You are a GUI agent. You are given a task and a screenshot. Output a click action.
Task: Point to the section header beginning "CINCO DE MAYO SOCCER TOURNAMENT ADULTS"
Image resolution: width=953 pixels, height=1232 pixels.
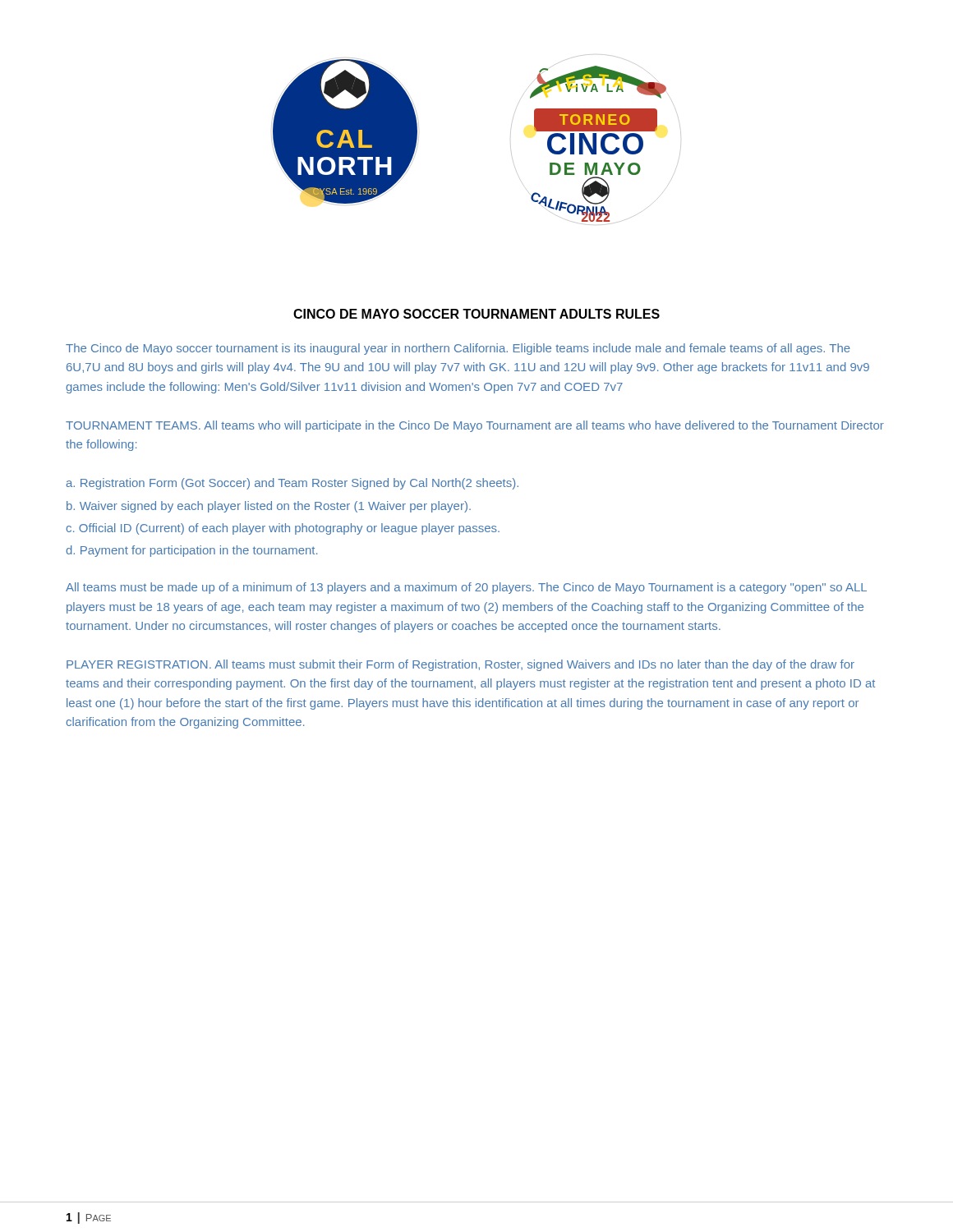pyautogui.click(x=476, y=314)
